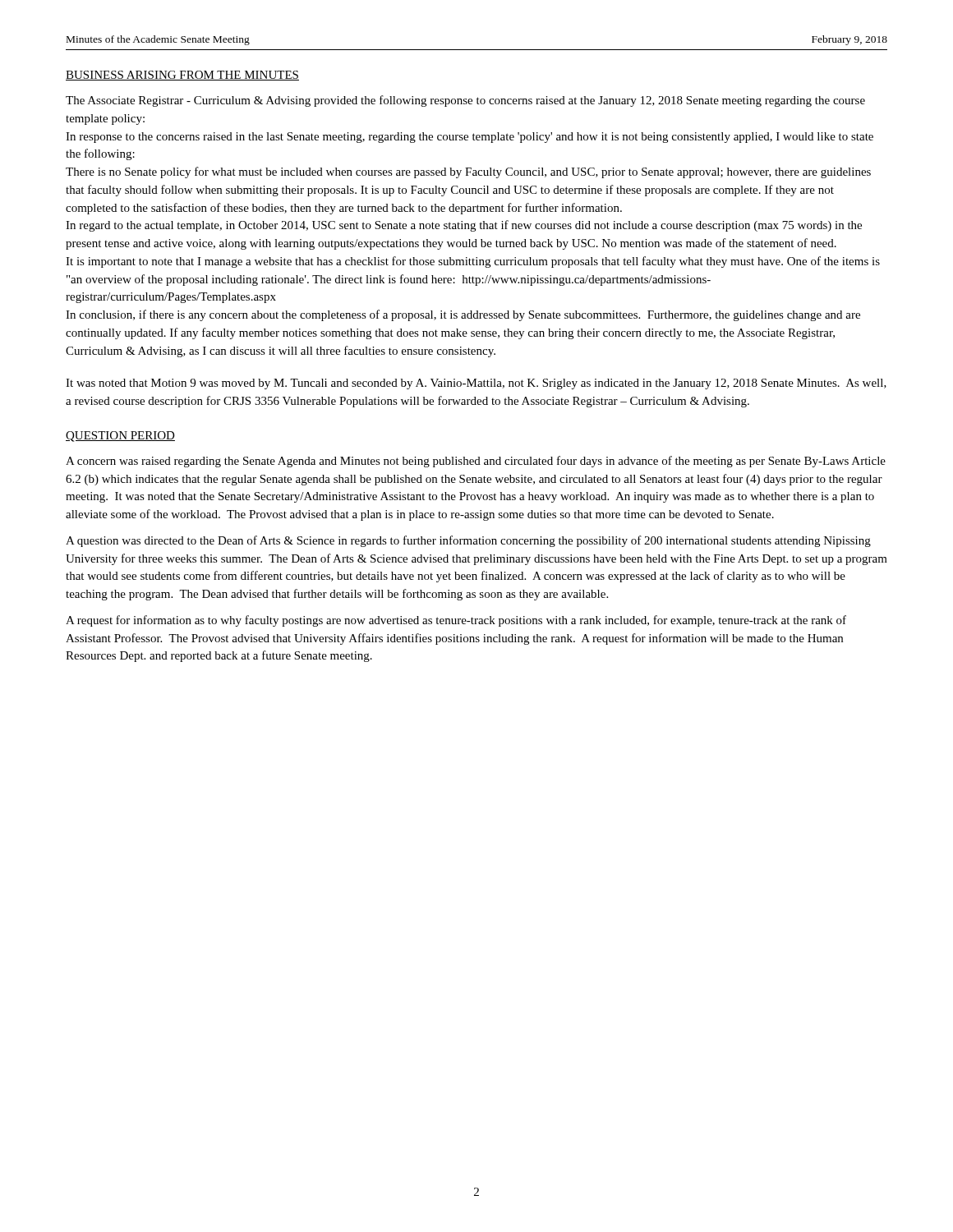Point to the block beginning "The Associate Registrar - Curriculum & Advising provided"
The image size is (953, 1232).
(473, 225)
